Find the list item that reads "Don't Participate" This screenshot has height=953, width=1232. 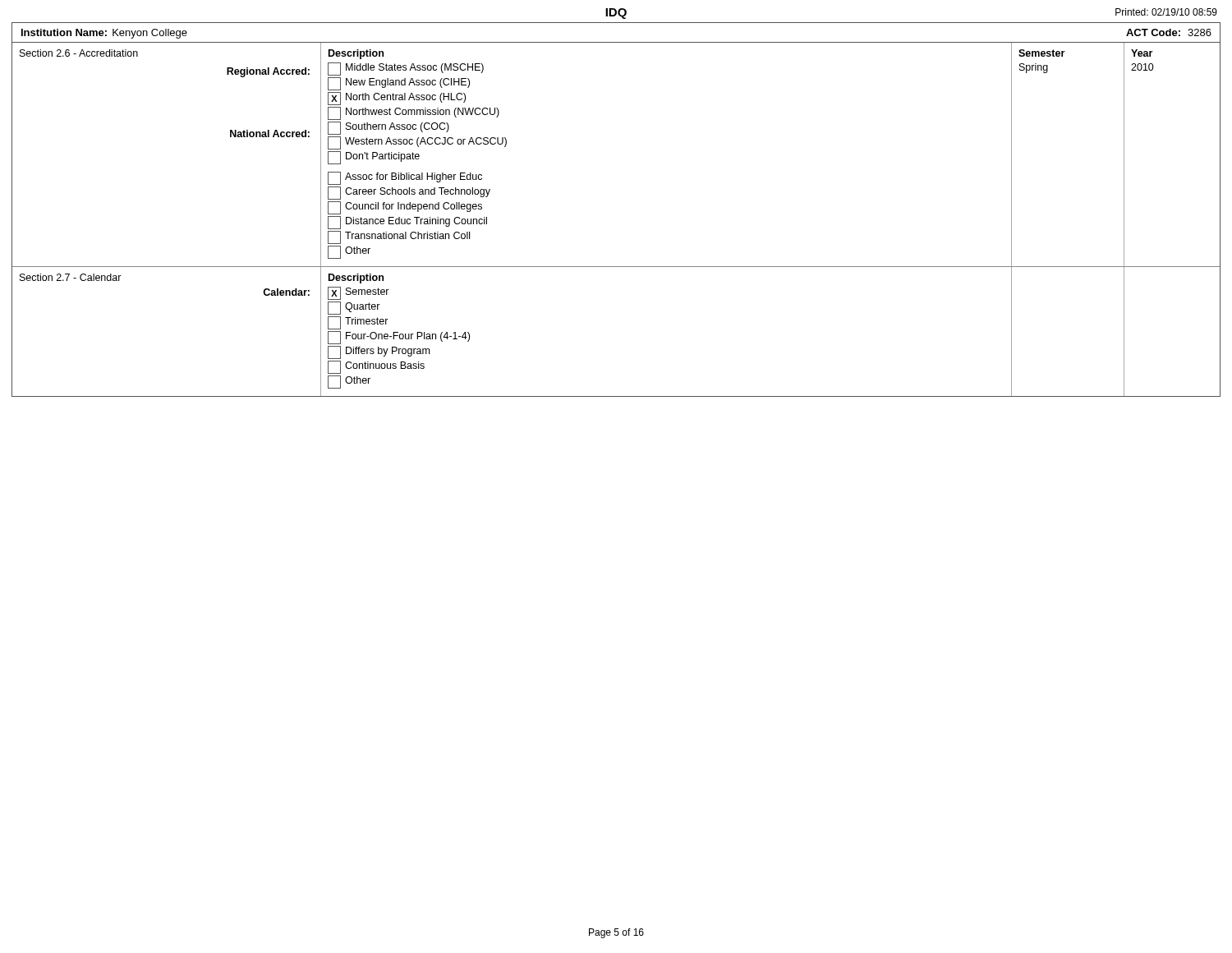click(x=374, y=157)
